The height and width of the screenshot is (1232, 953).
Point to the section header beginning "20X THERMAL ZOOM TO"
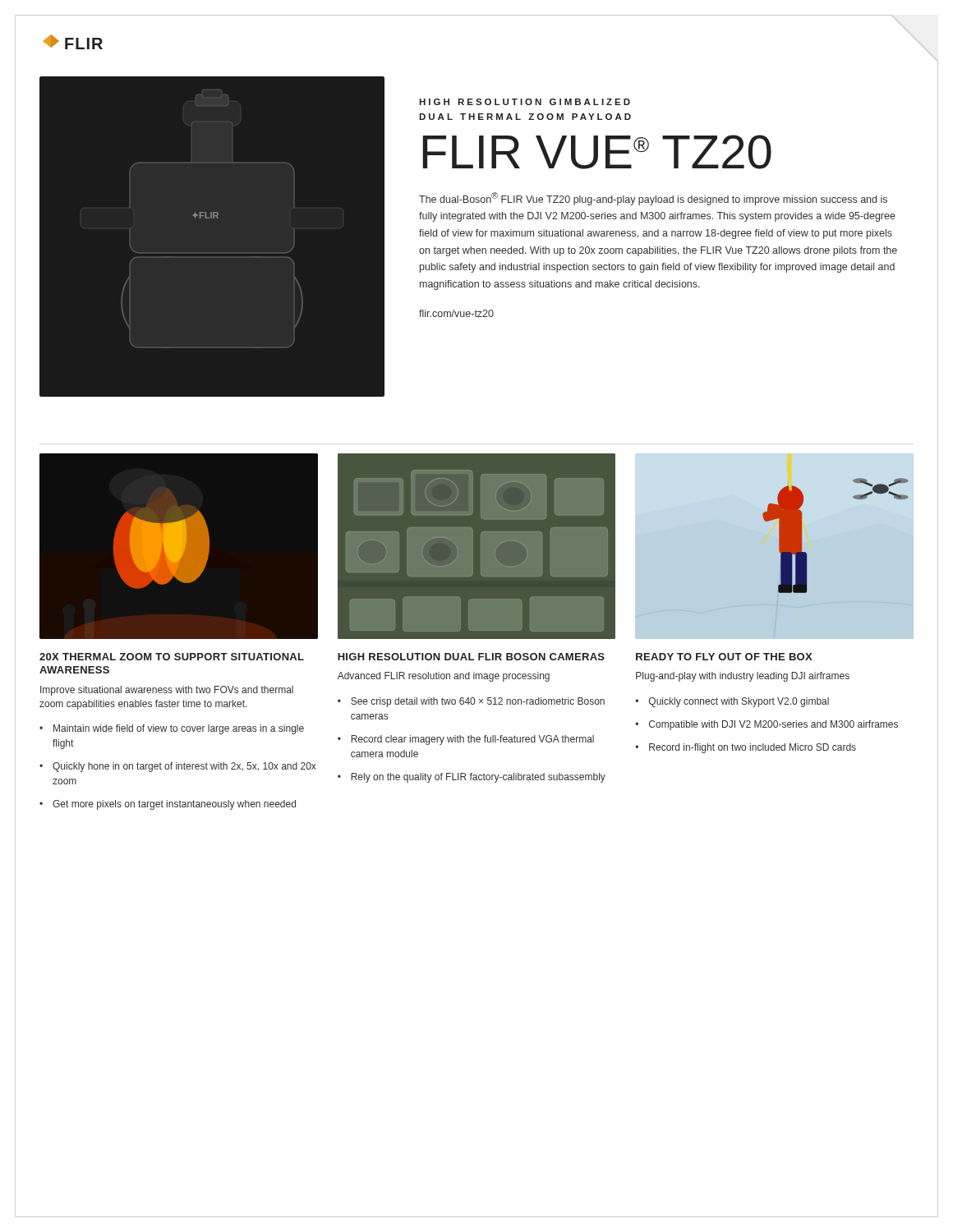172,663
